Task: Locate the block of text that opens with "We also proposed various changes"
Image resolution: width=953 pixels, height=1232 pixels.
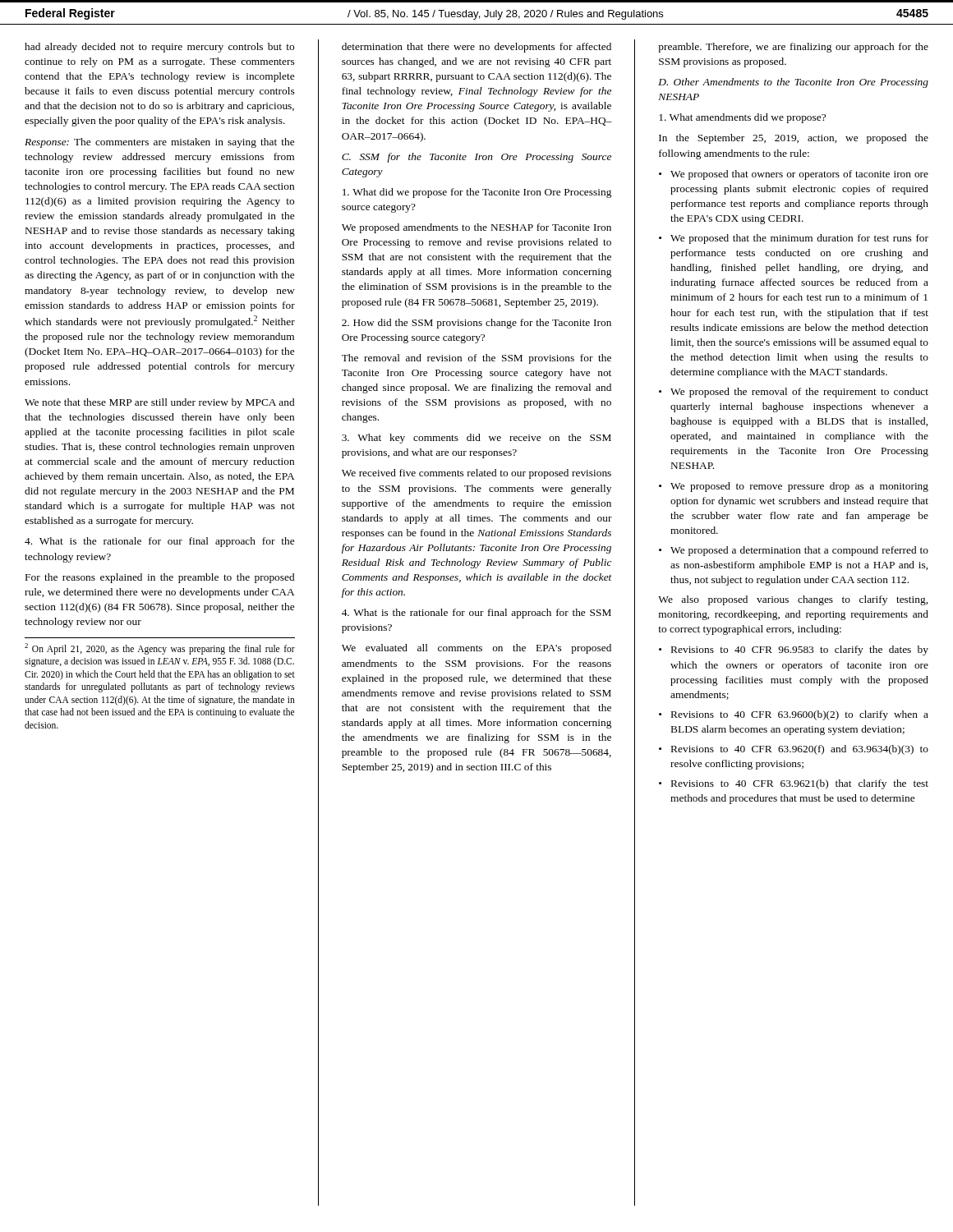Action: pos(793,615)
